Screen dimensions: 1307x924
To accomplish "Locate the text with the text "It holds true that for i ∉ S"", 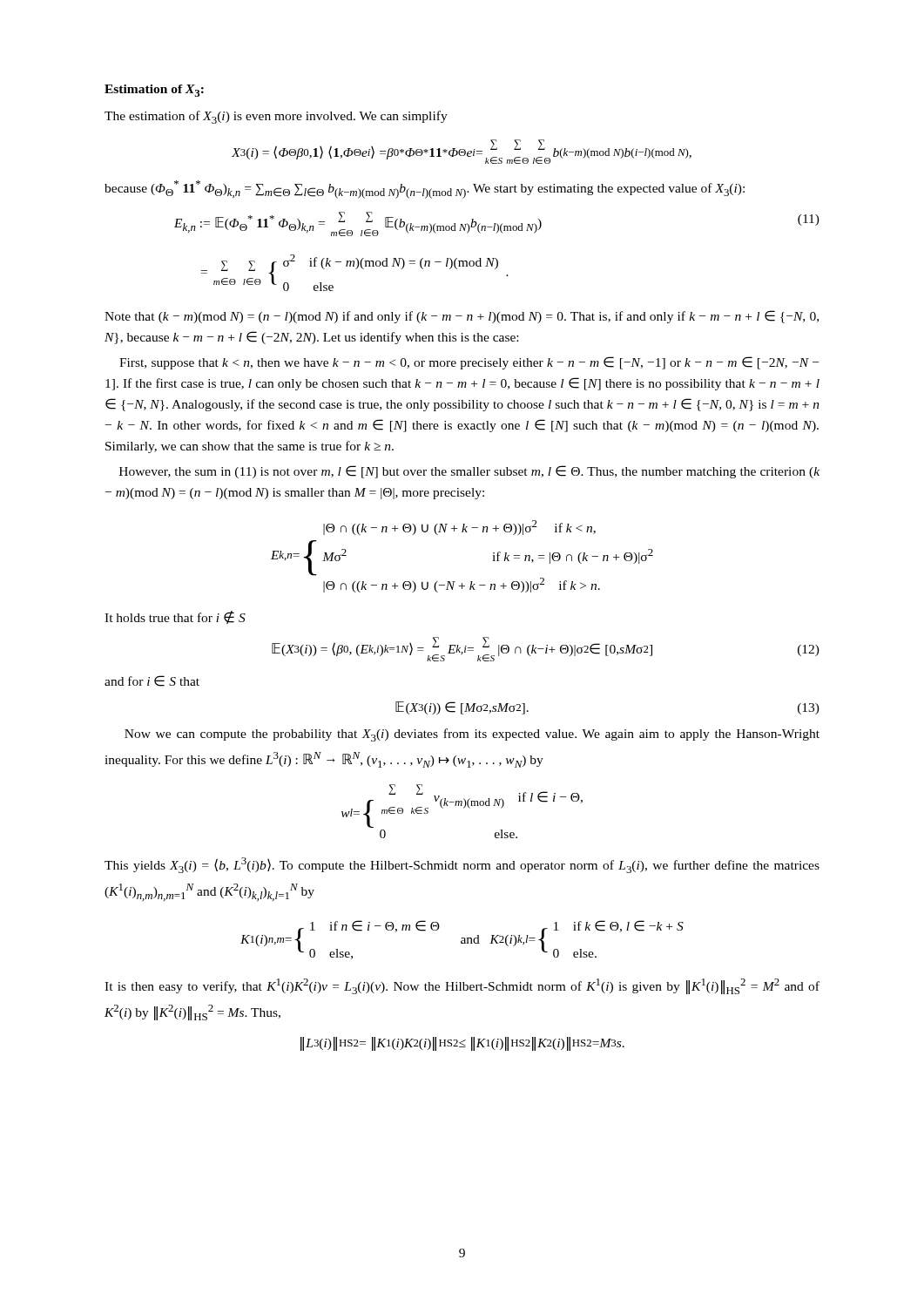I will 175,617.
